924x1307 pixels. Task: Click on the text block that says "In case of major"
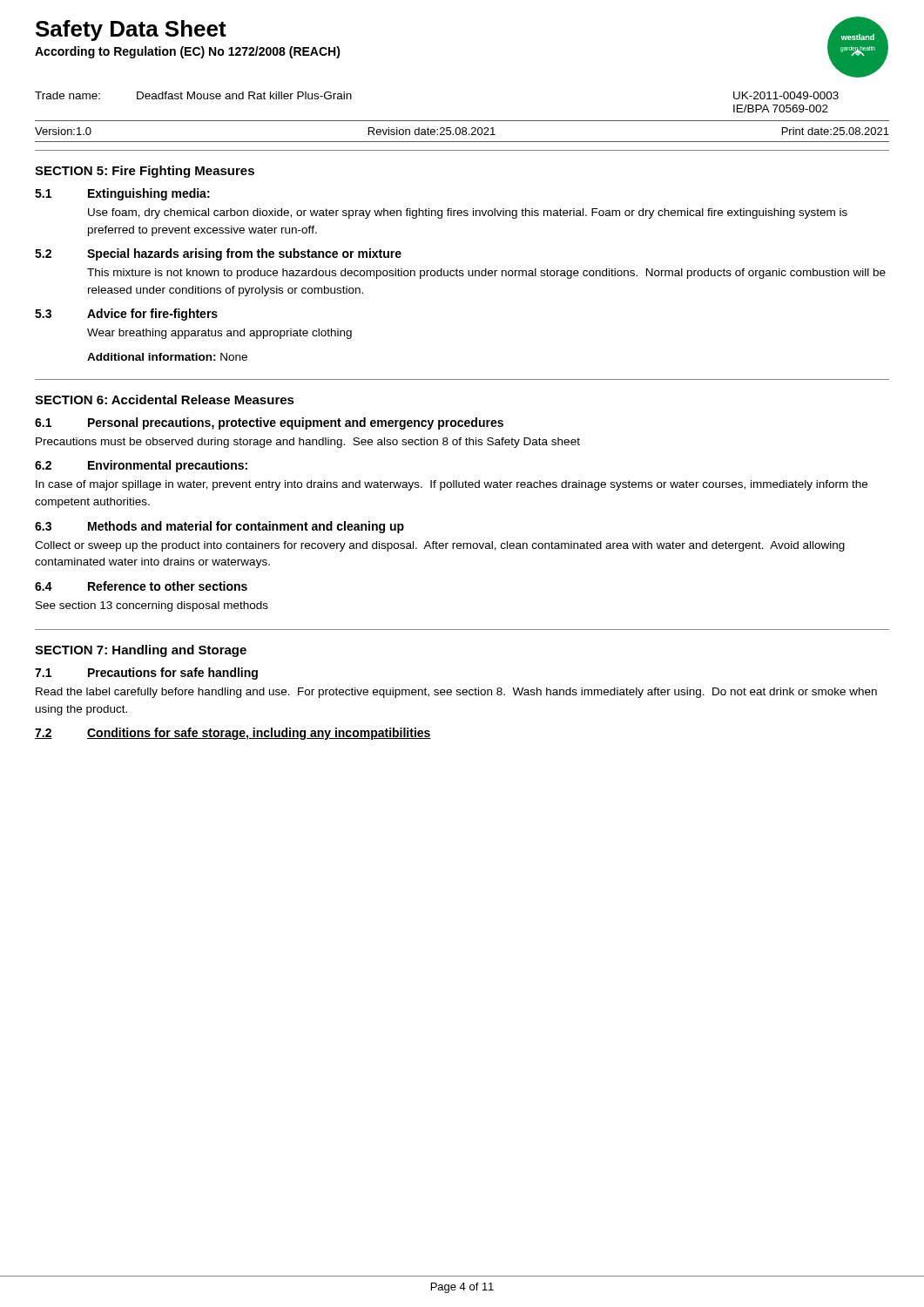pyautogui.click(x=451, y=493)
